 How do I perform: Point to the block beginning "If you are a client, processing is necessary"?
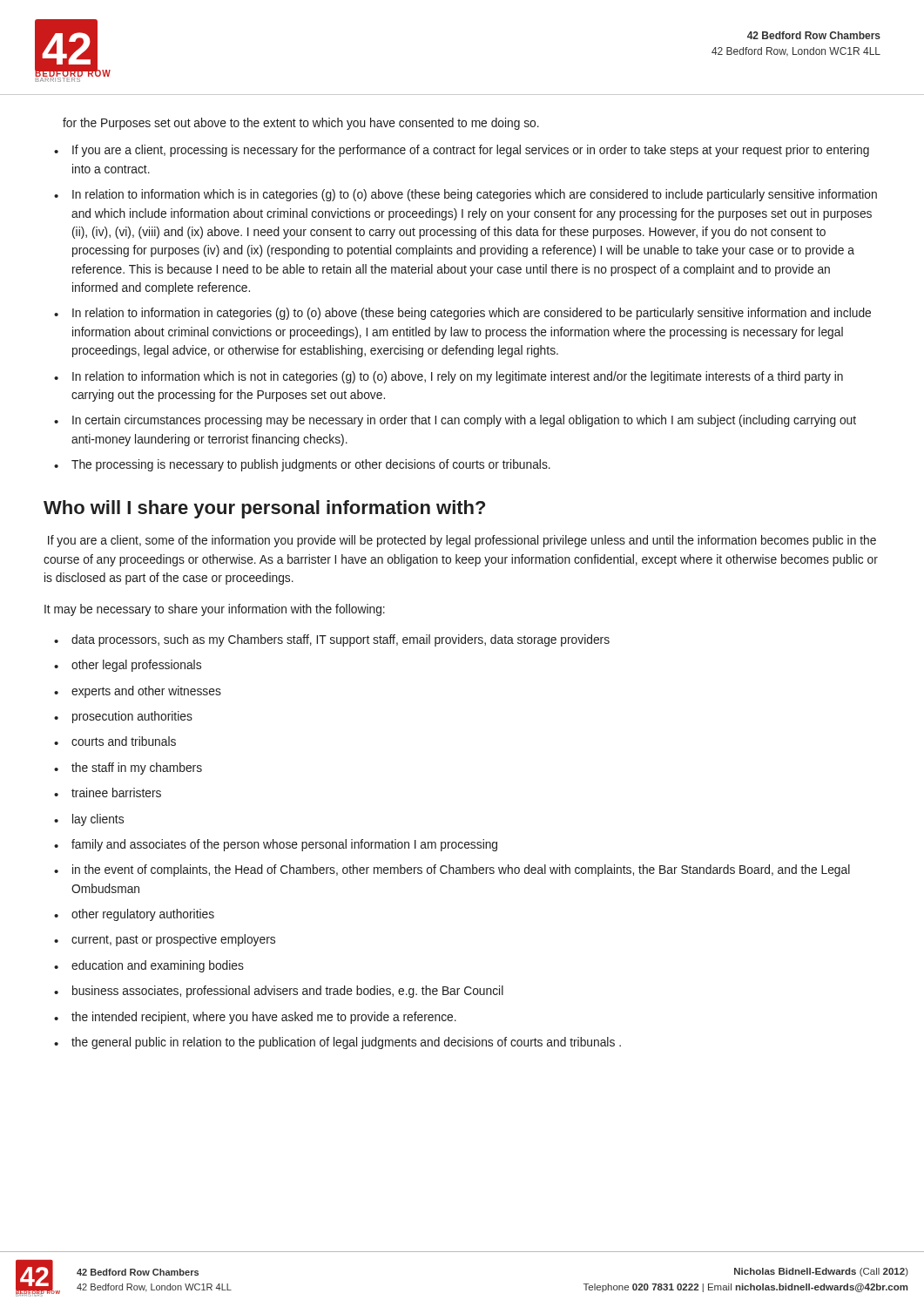470,160
